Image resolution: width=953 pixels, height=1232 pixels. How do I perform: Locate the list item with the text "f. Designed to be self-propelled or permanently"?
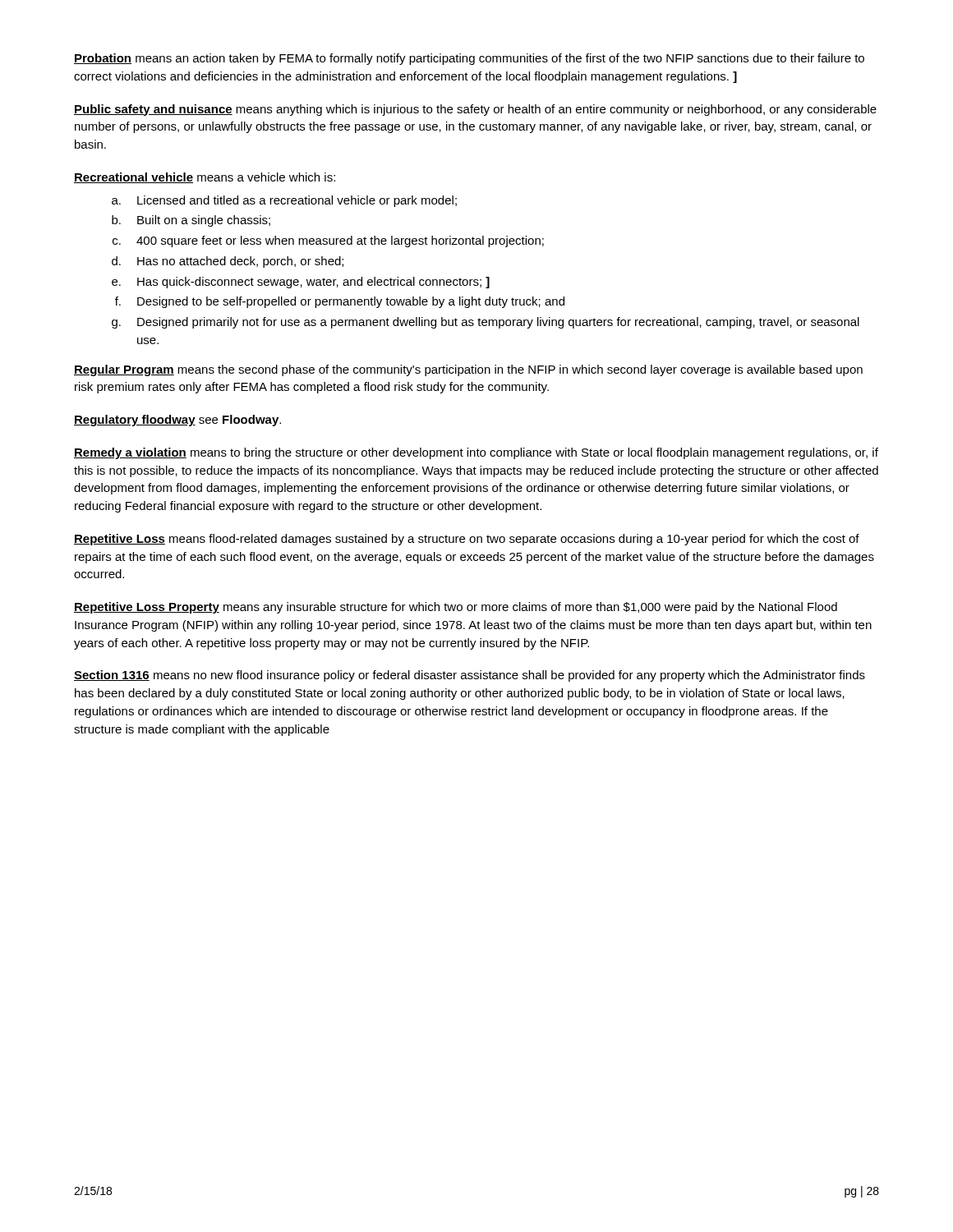[476, 302]
